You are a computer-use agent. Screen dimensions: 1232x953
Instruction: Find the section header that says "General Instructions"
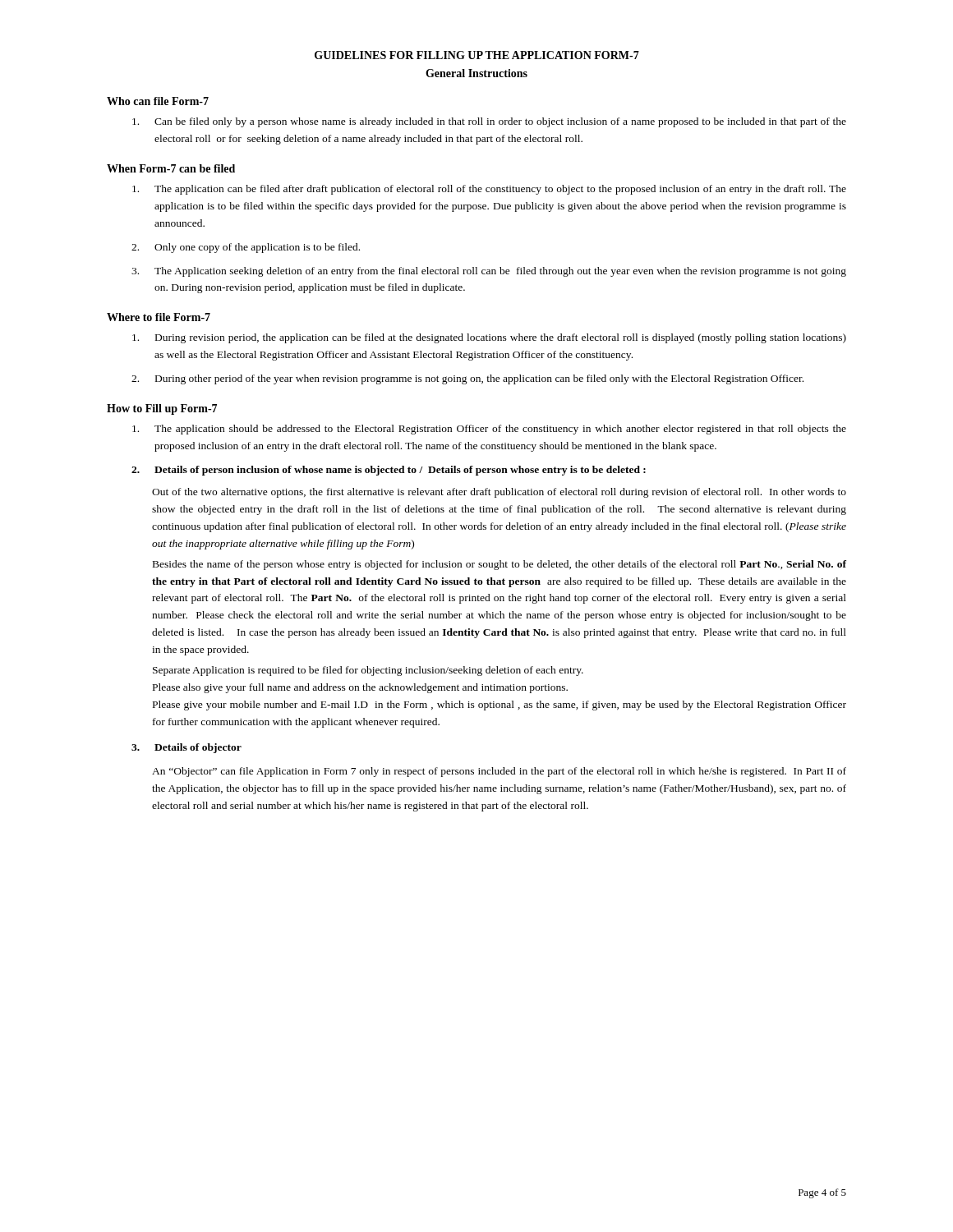(x=476, y=74)
